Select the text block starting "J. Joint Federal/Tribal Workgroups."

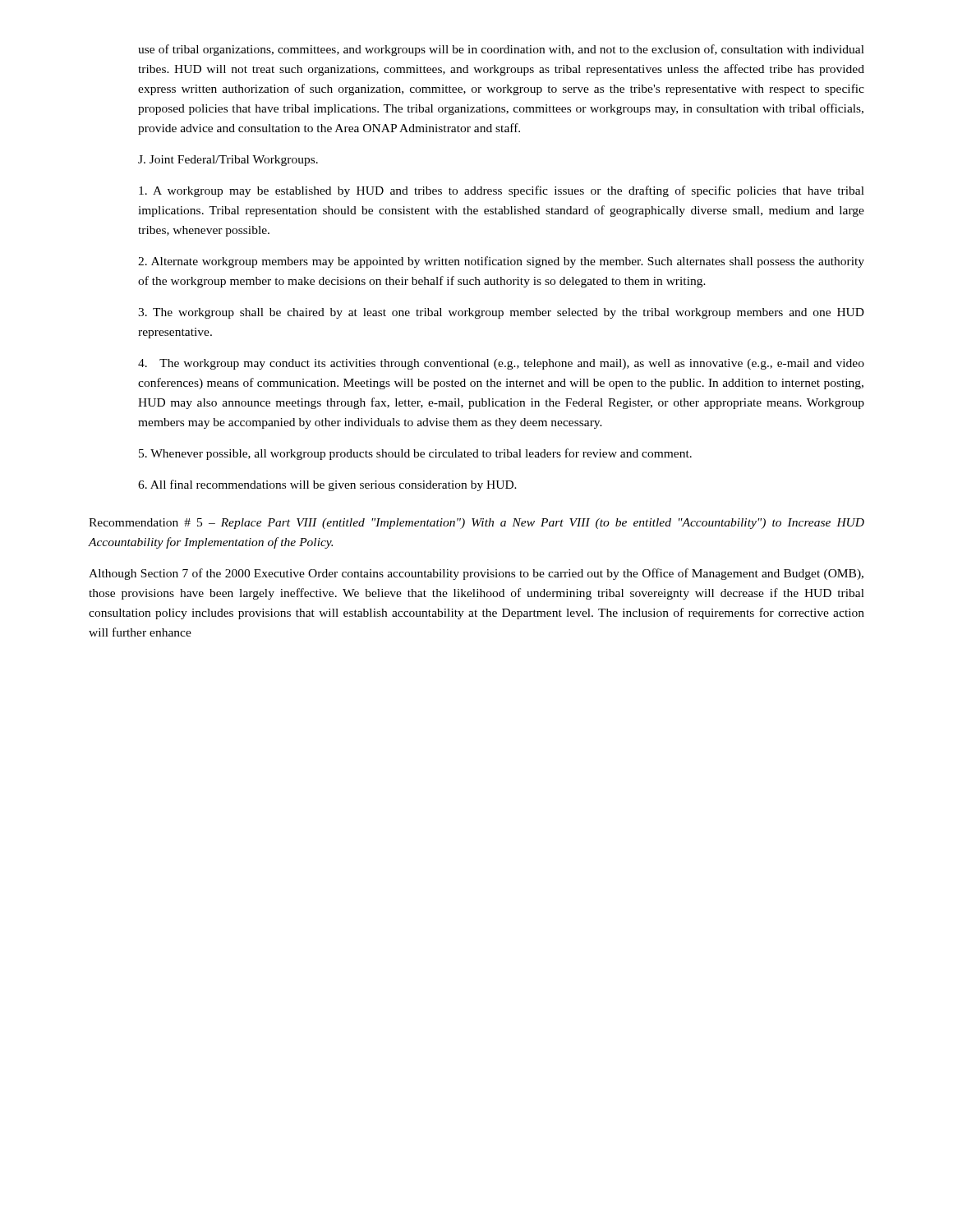coord(228,159)
